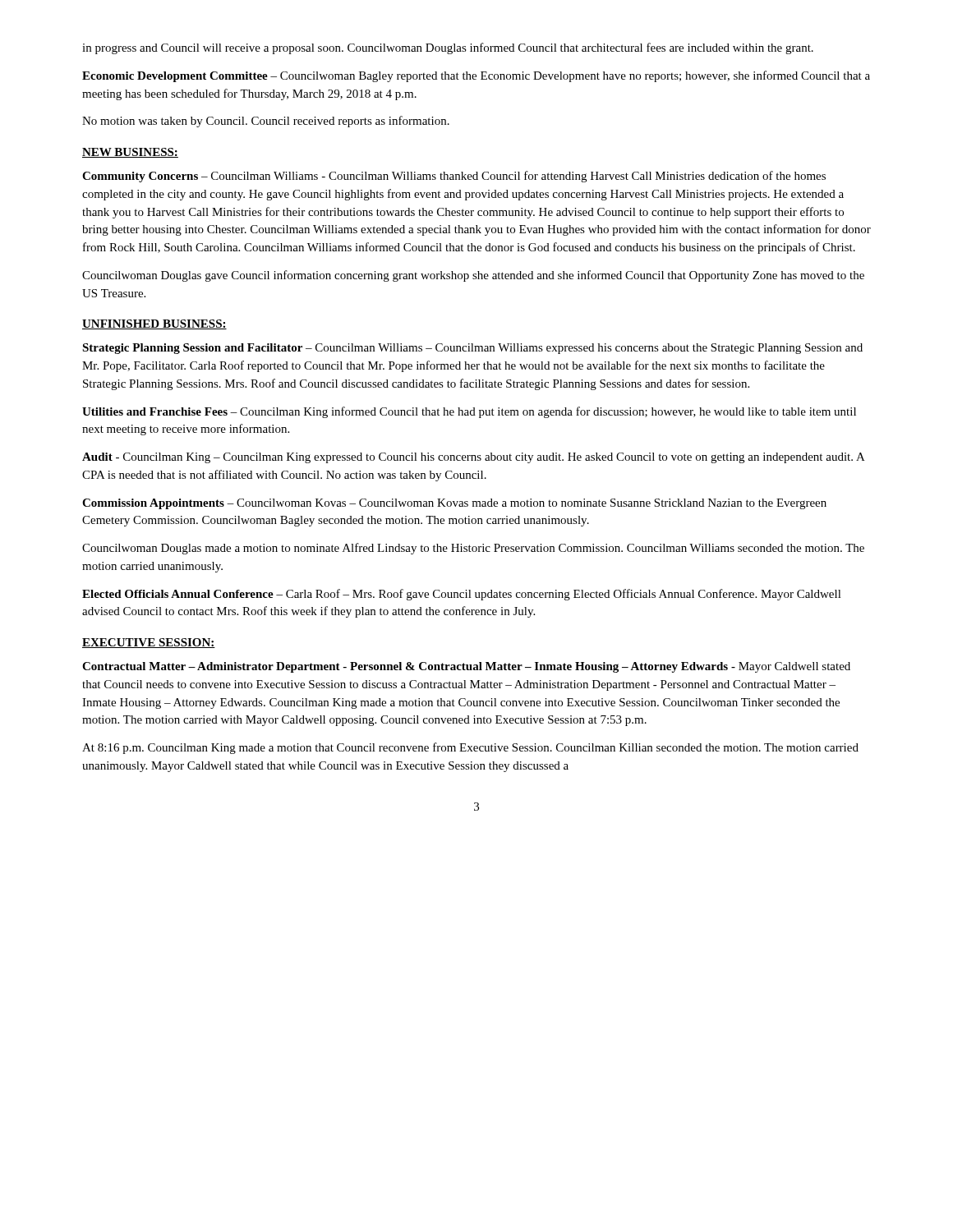The width and height of the screenshot is (953, 1232).
Task: Navigate to the block starting "Commission Appointments – Councilwoman Kovas –"
Action: click(454, 511)
